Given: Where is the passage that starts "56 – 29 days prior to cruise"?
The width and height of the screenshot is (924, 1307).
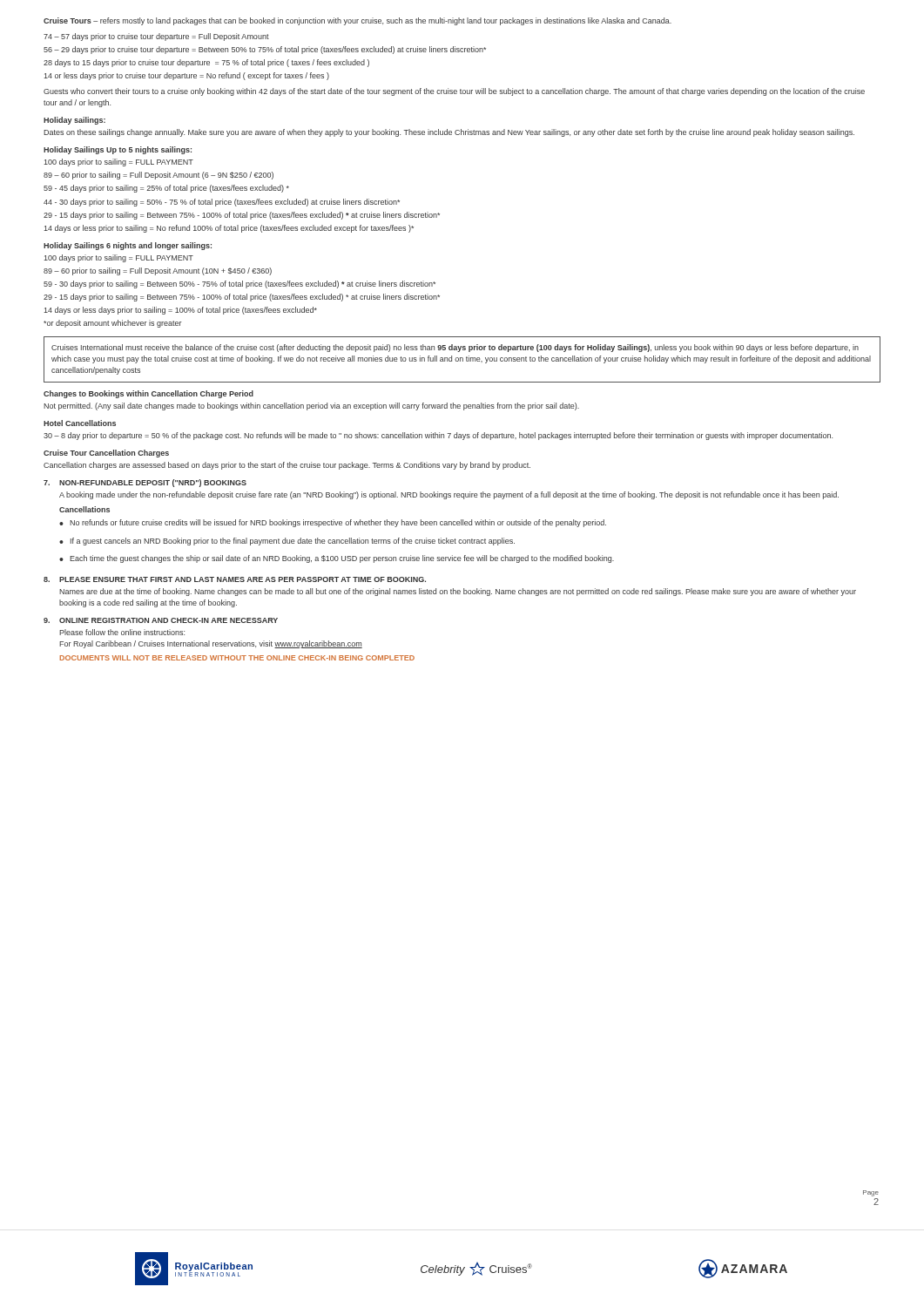Looking at the screenshot, I should (265, 50).
